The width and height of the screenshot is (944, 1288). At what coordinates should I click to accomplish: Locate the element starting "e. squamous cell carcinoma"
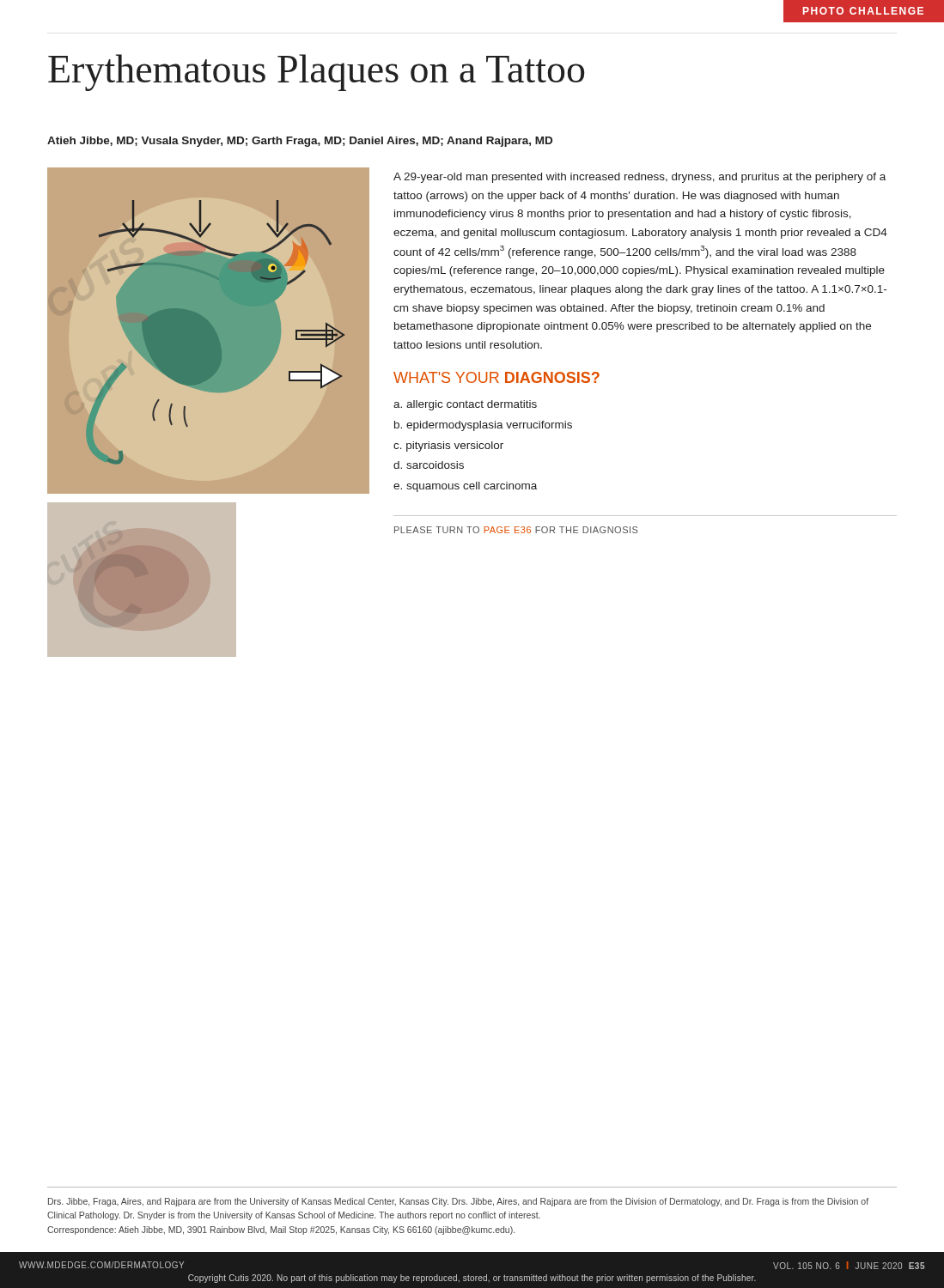pos(465,486)
